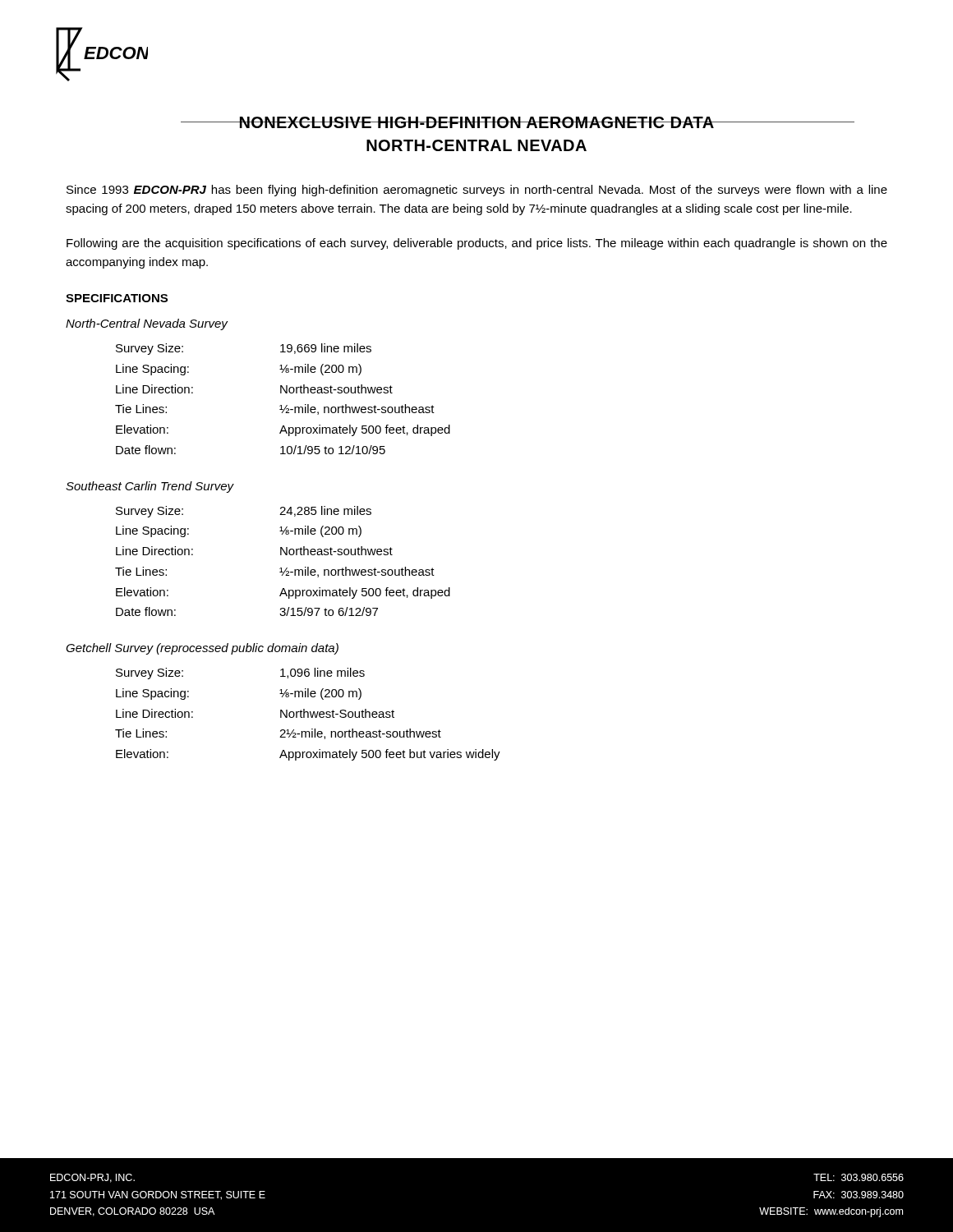Locate the logo
Image resolution: width=953 pixels, height=1232 pixels.
[476, 53]
